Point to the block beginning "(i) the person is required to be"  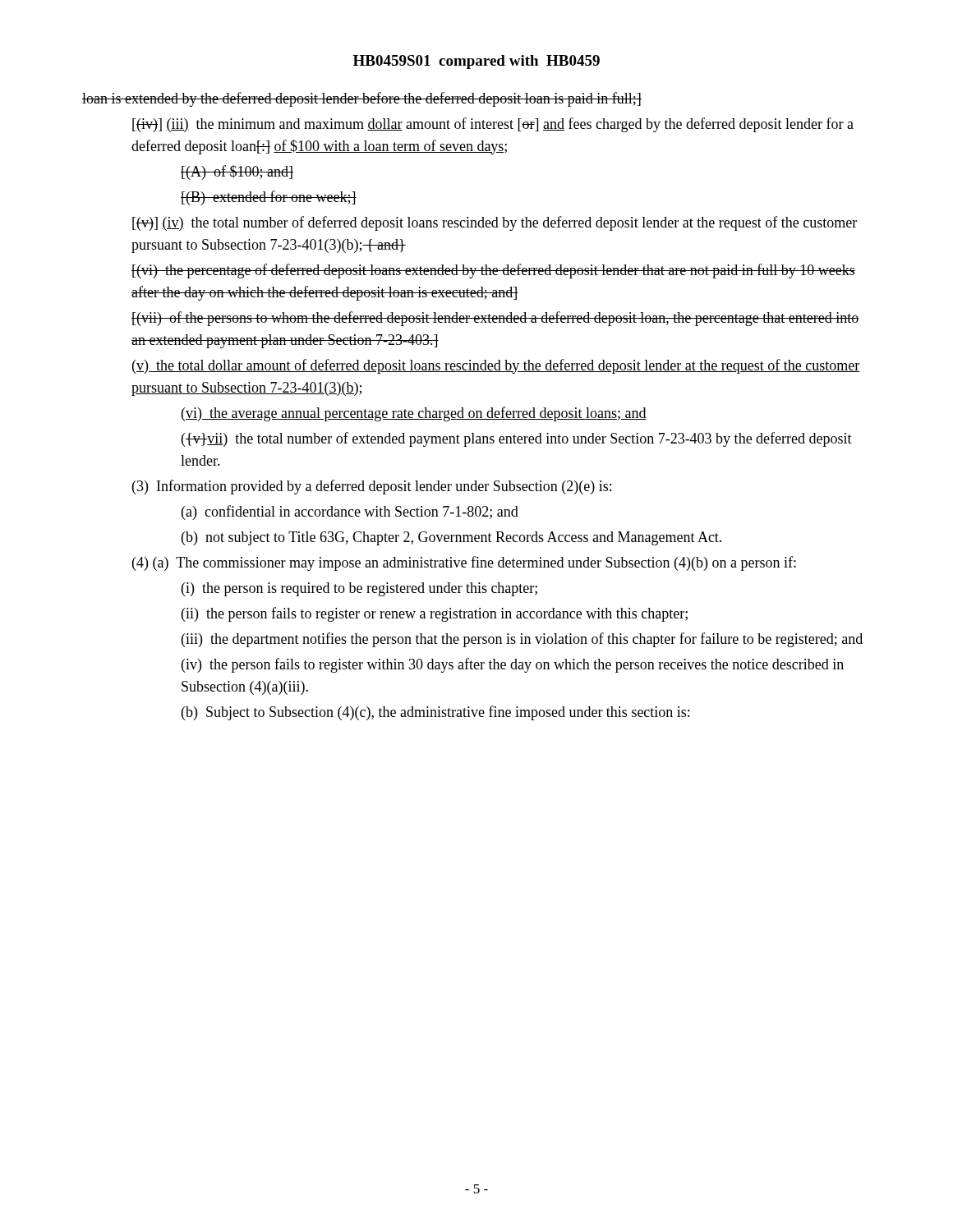[526, 588]
